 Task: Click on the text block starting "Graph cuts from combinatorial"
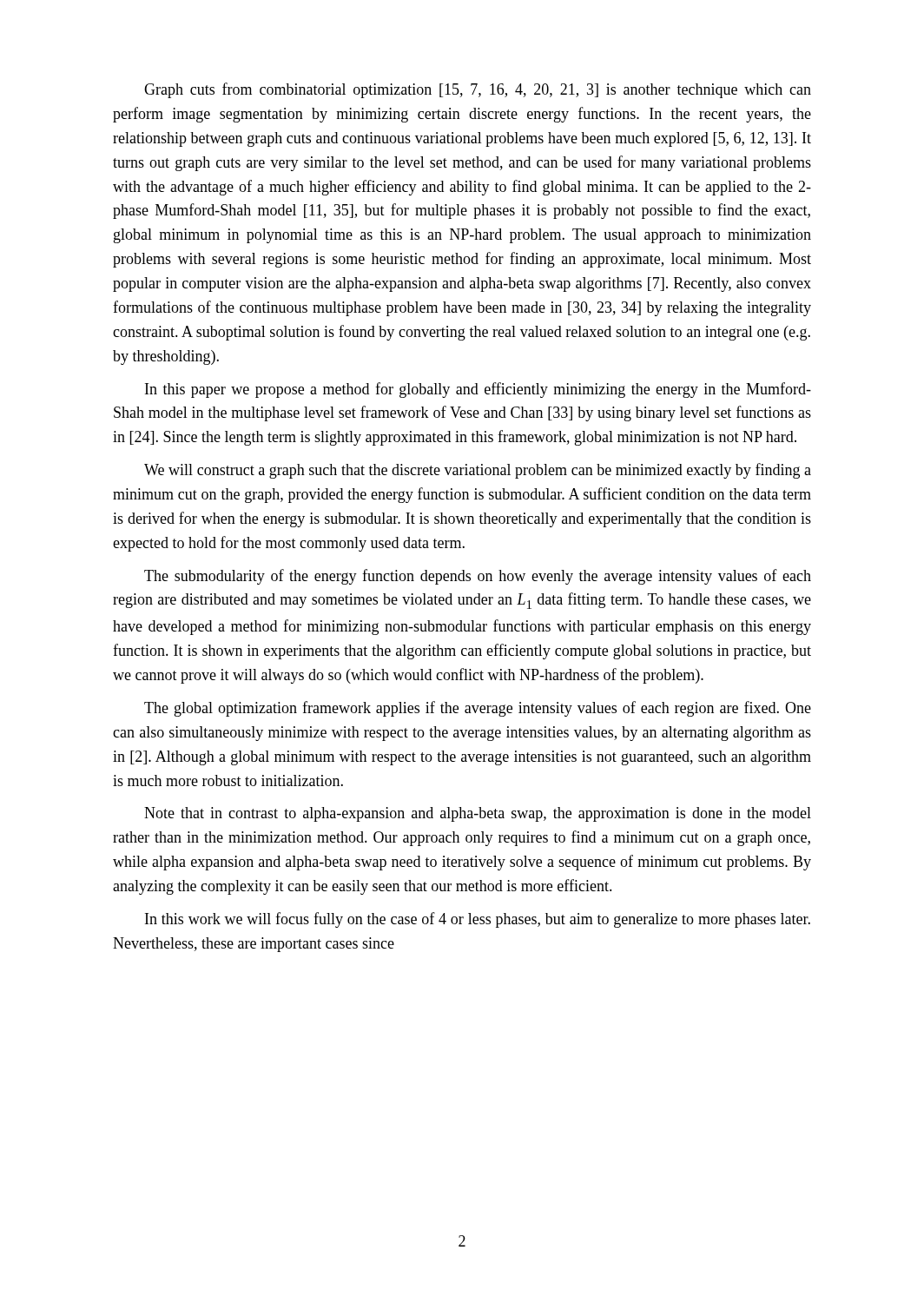click(462, 517)
